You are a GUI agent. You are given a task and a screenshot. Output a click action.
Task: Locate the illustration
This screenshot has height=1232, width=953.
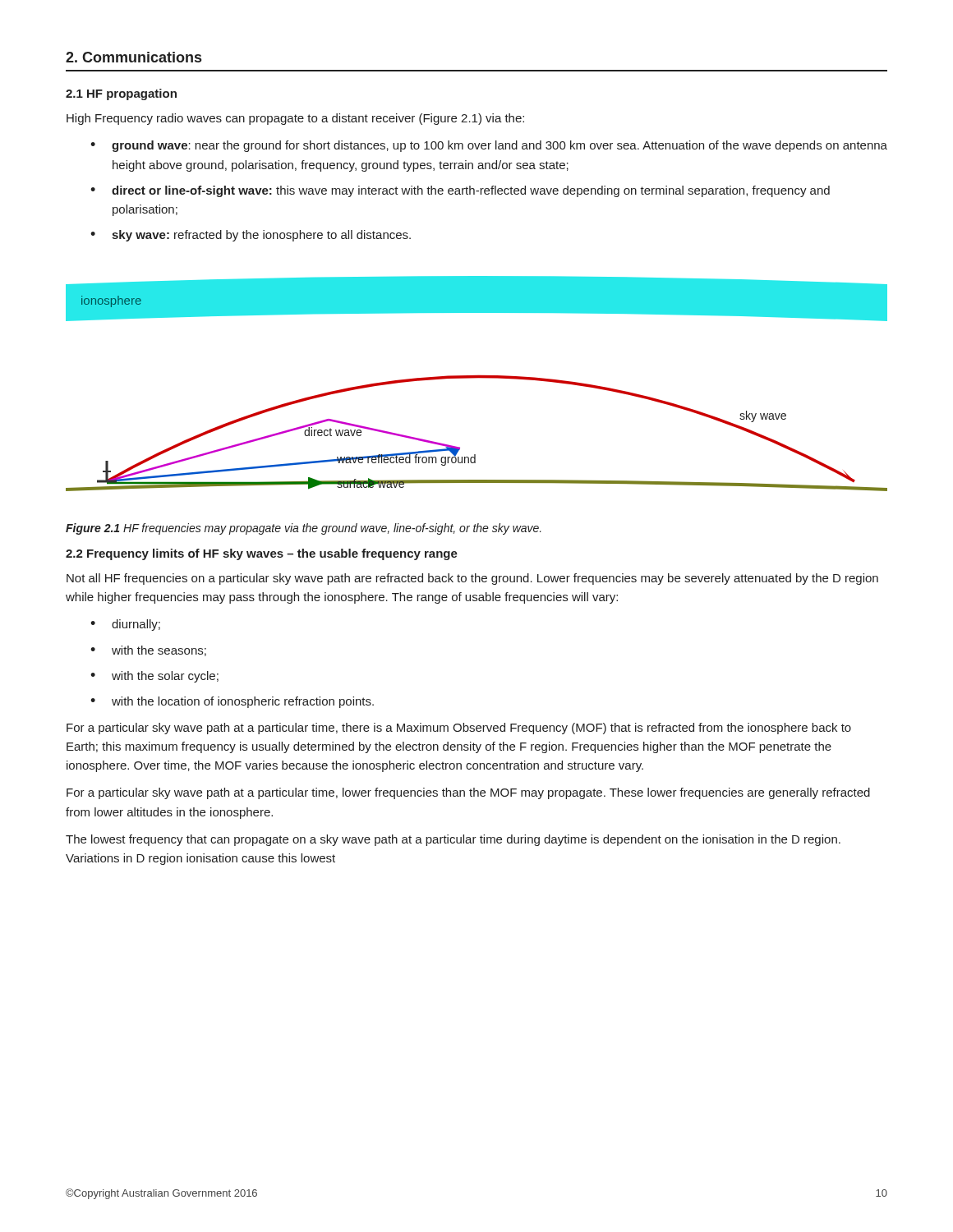[476, 388]
